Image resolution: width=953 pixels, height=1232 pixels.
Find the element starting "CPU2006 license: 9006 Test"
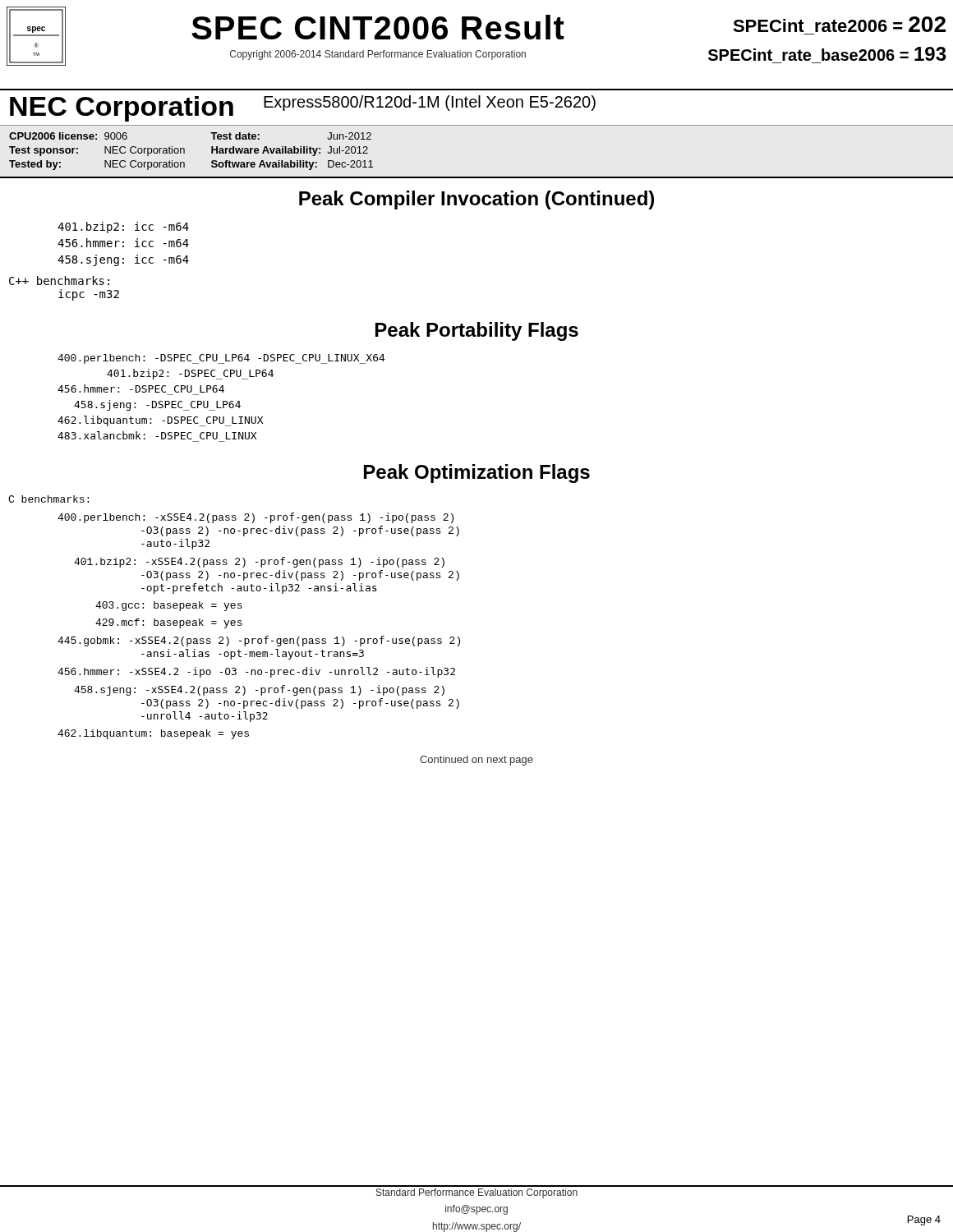click(x=191, y=150)
